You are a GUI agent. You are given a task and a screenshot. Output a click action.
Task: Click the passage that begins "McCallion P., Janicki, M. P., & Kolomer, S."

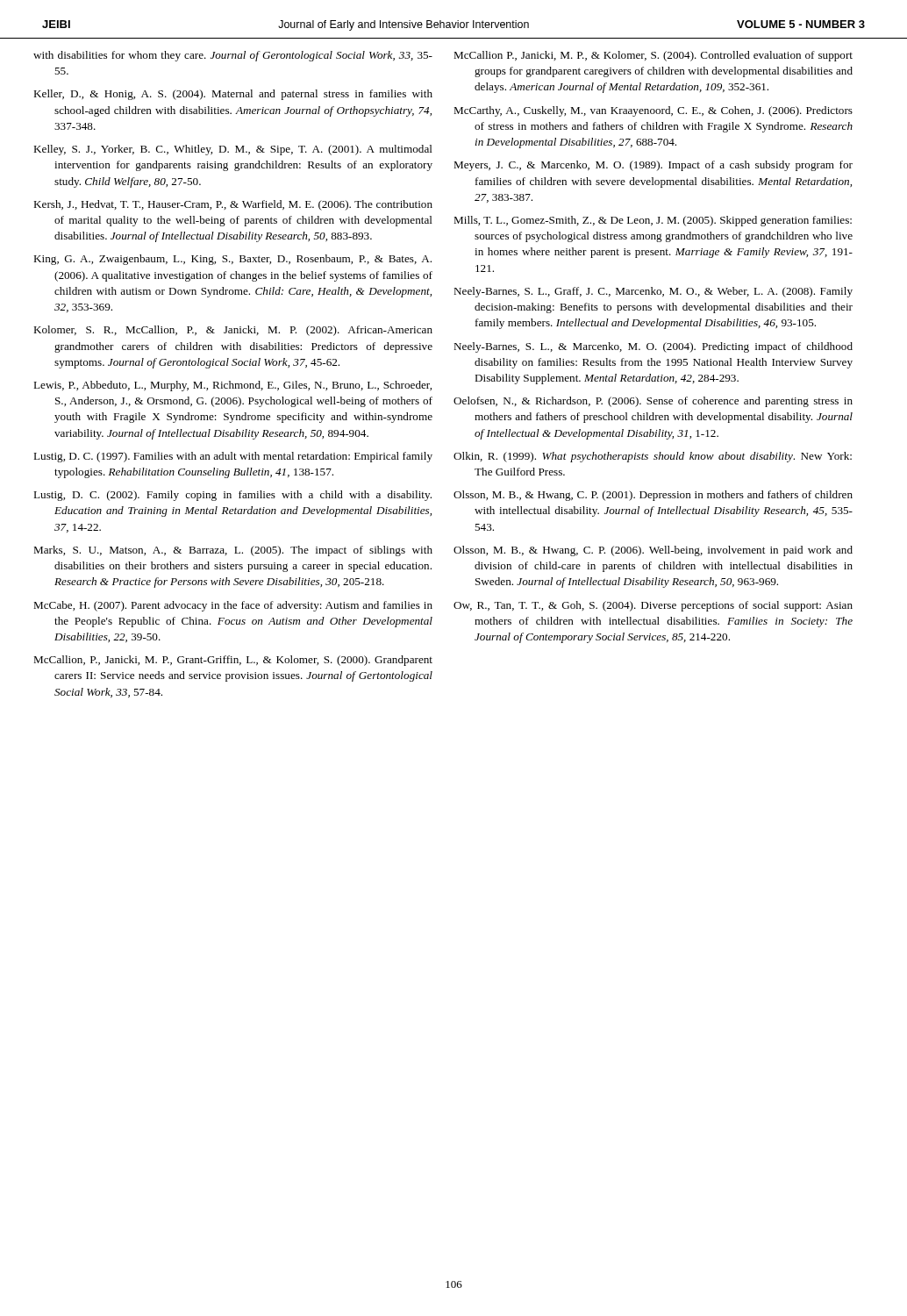[653, 71]
